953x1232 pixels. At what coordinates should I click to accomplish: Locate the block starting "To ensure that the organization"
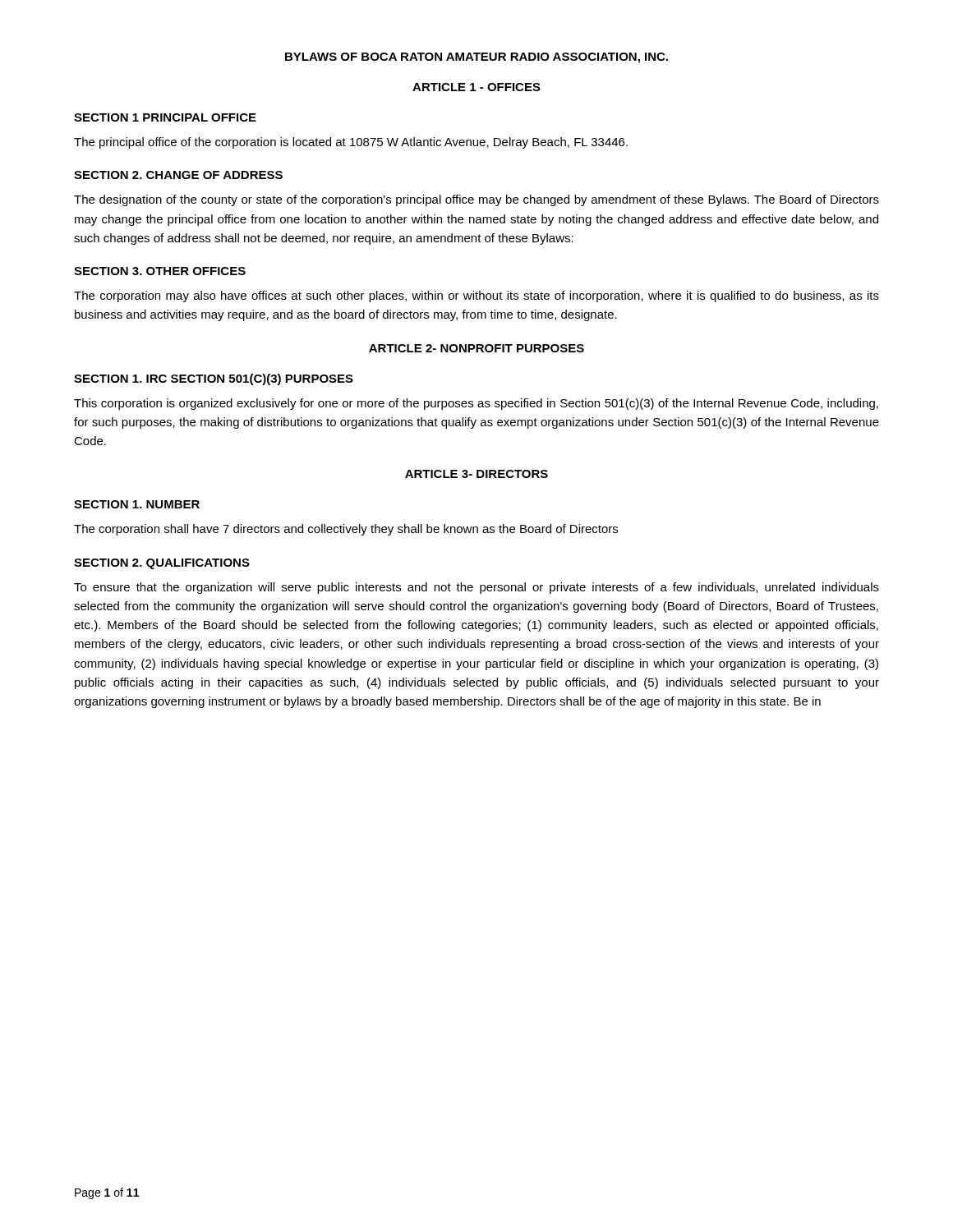pos(476,644)
